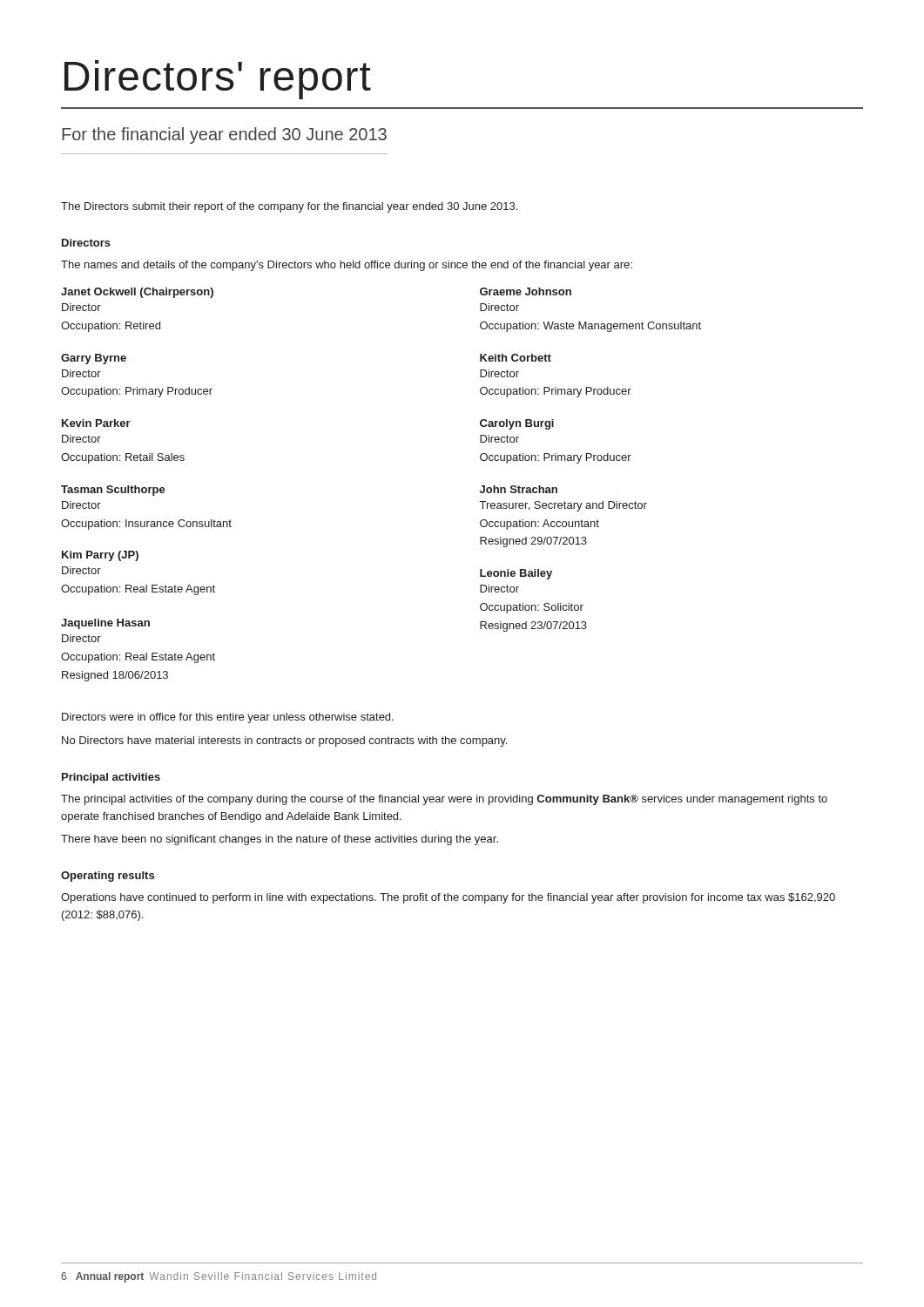Point to the block beginning "Operations have continued to perform in"
The width and height of the screenshot is (924, 1307).
pyautogui.click(x=448, y=906)
